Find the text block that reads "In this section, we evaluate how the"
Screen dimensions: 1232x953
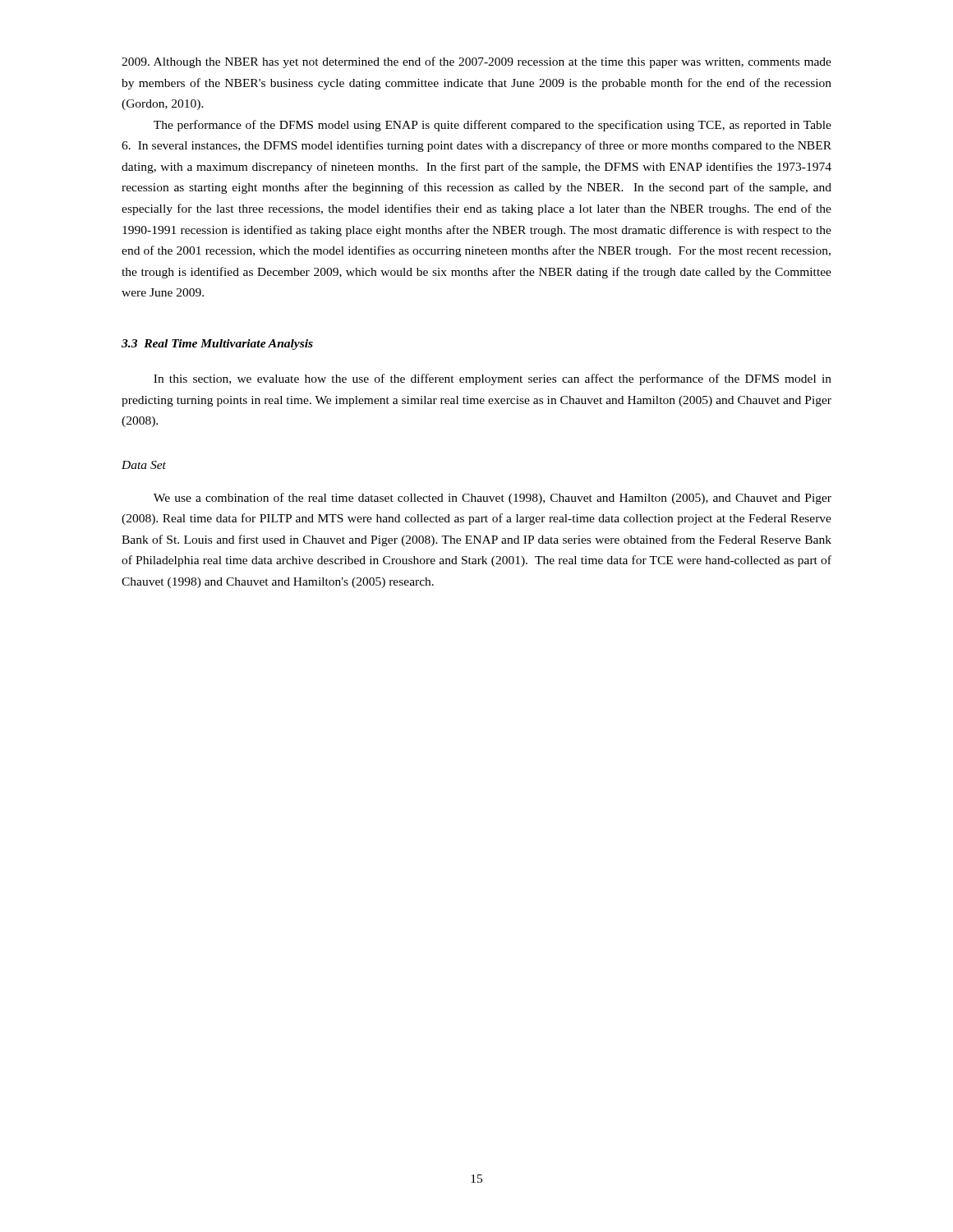(x=476, y=400)
